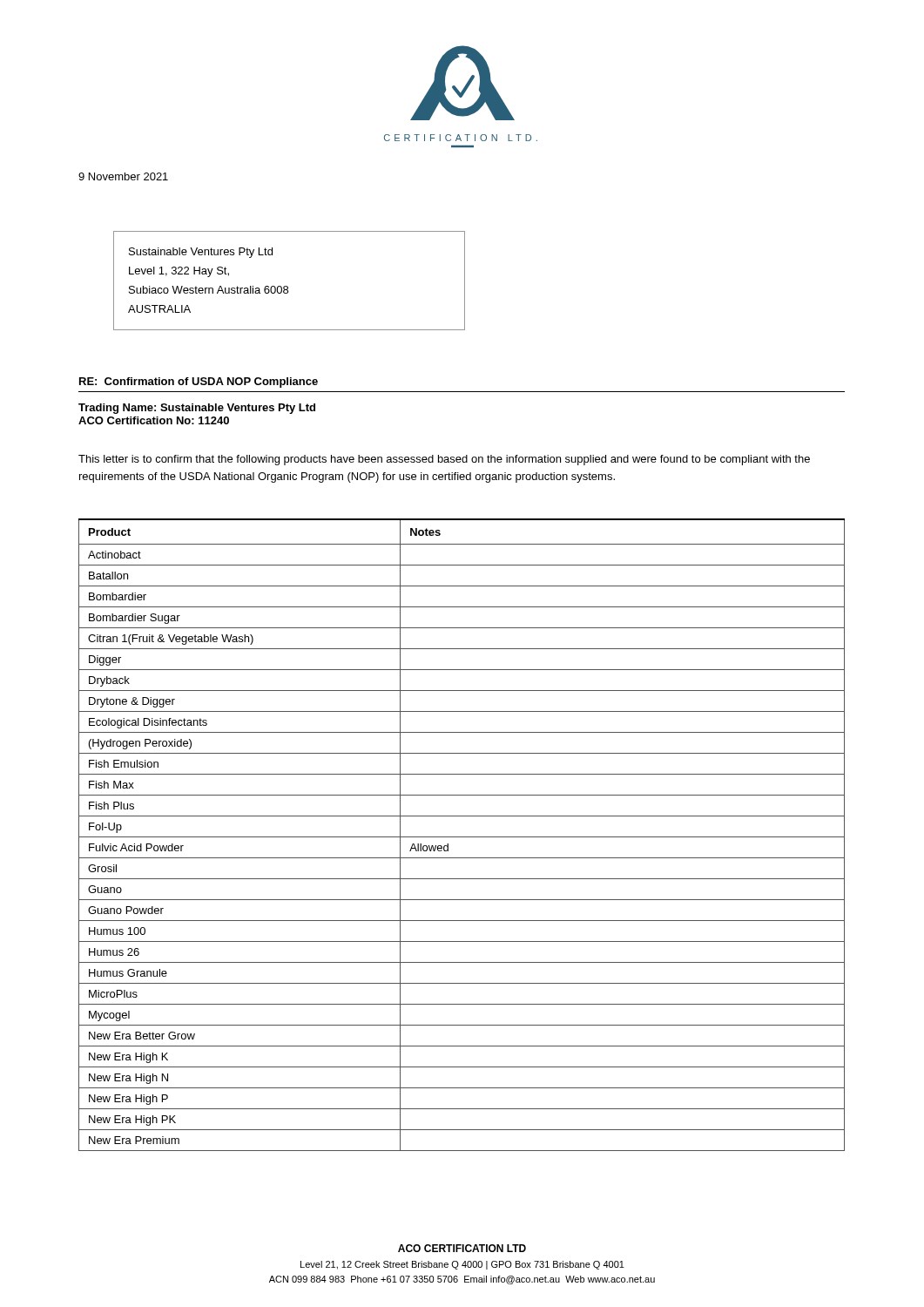
Task: Locate the text "9 November 2021"
Action: click(123, 176)
